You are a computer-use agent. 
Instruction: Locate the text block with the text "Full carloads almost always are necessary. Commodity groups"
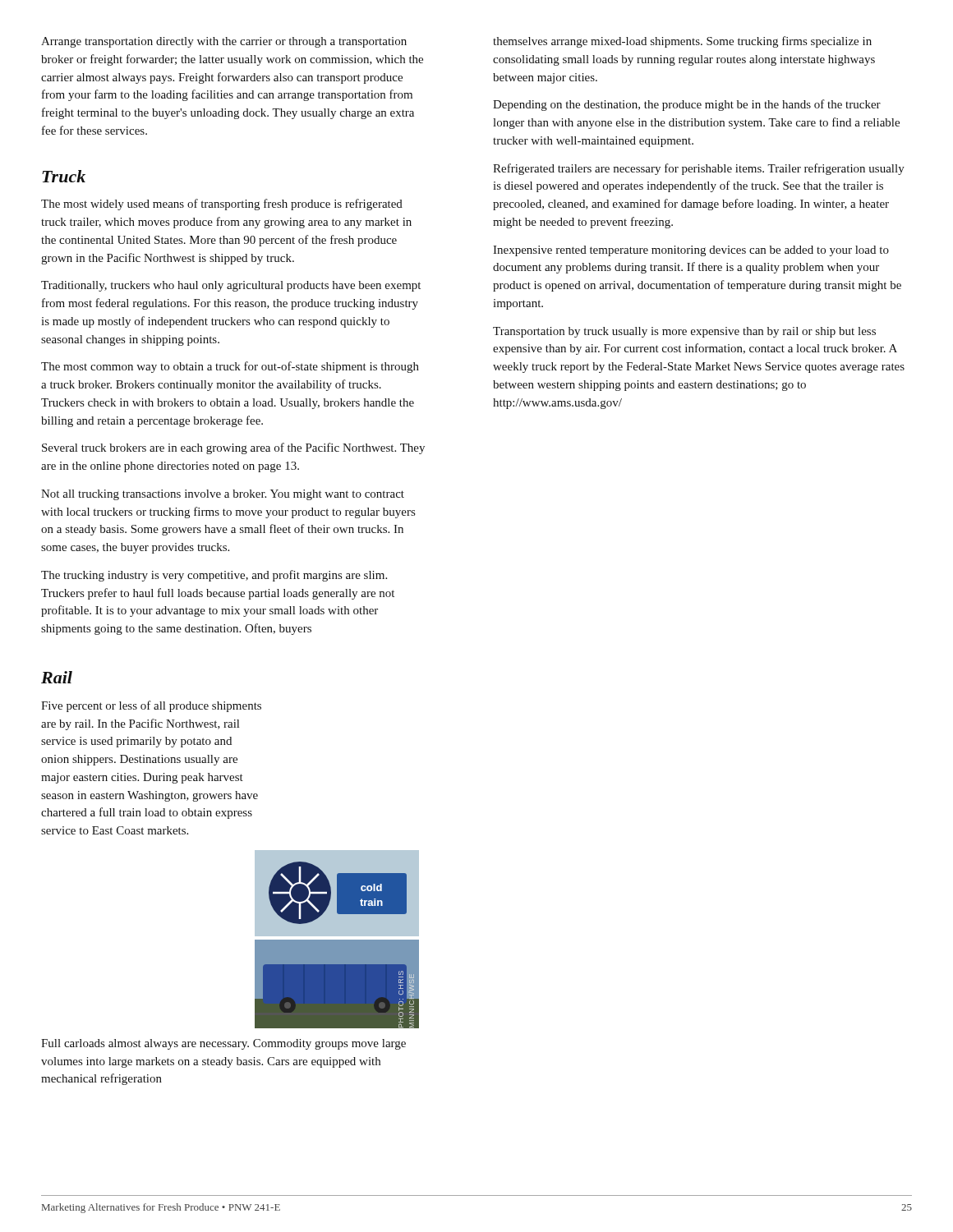(x=234, y=1062)
